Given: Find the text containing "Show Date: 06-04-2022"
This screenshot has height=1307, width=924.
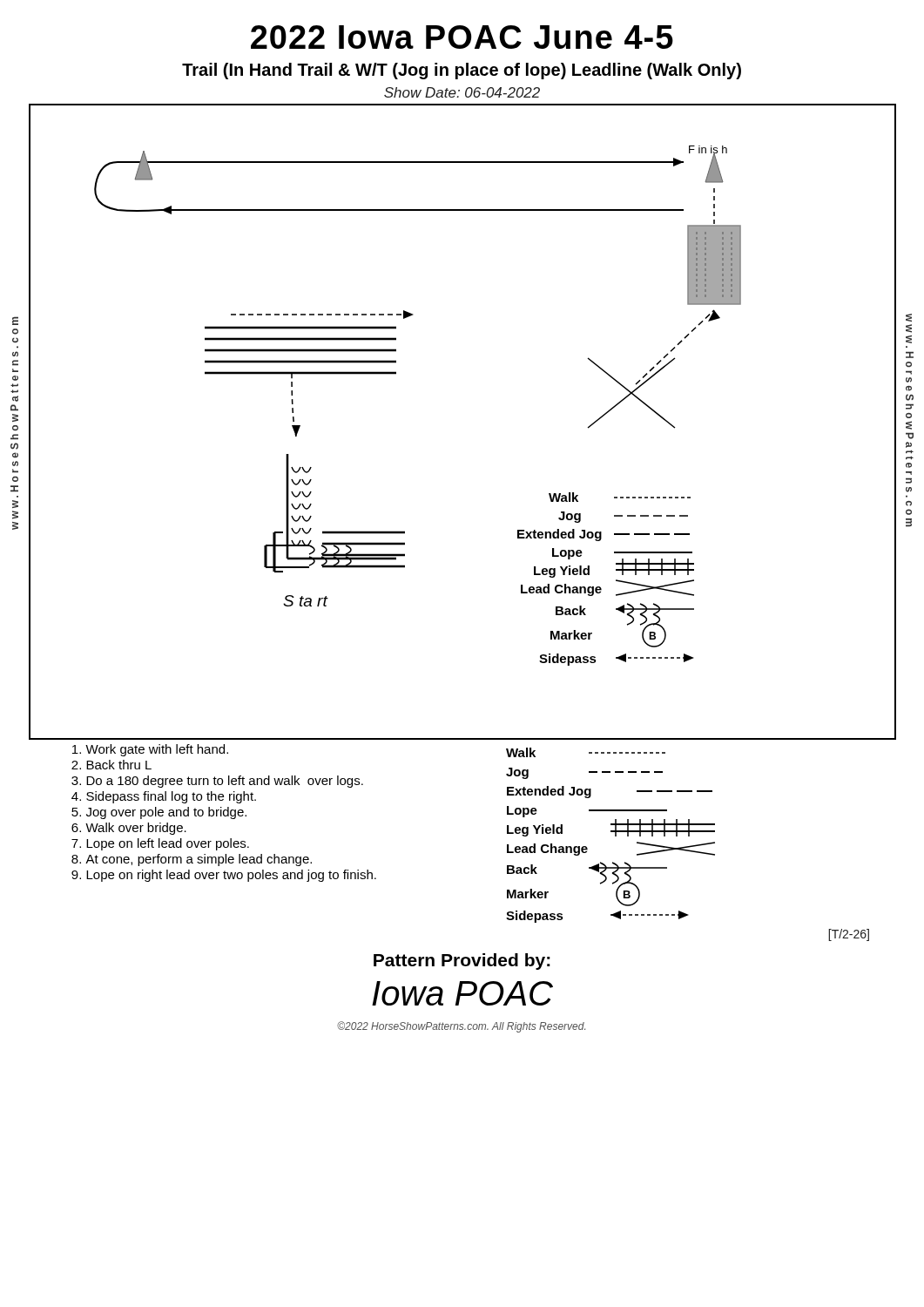Looking at the screenshot, I should pyautogui.click(x=462, y=93).
